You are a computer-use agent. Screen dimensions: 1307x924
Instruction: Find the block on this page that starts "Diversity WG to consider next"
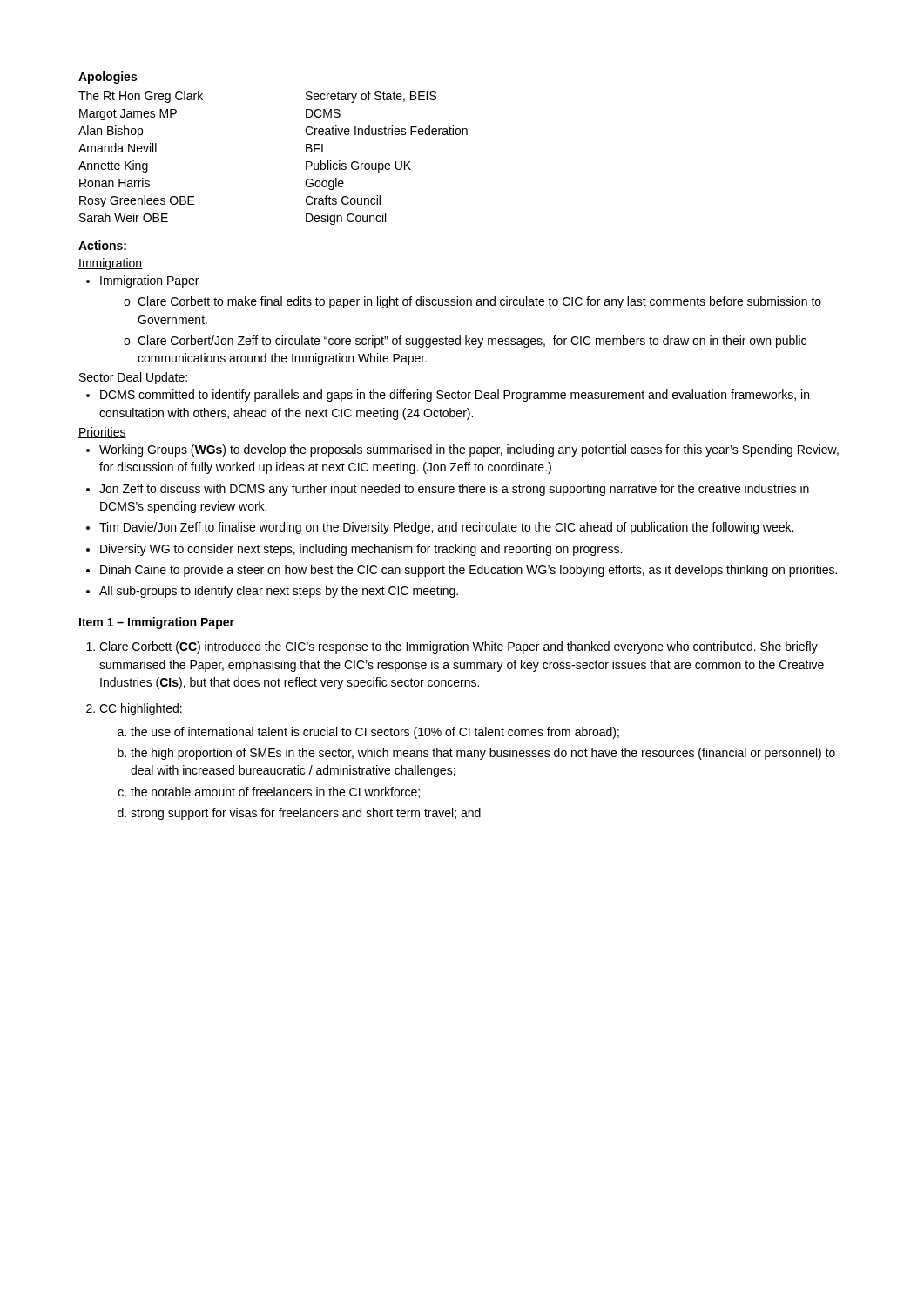(361, 549)
